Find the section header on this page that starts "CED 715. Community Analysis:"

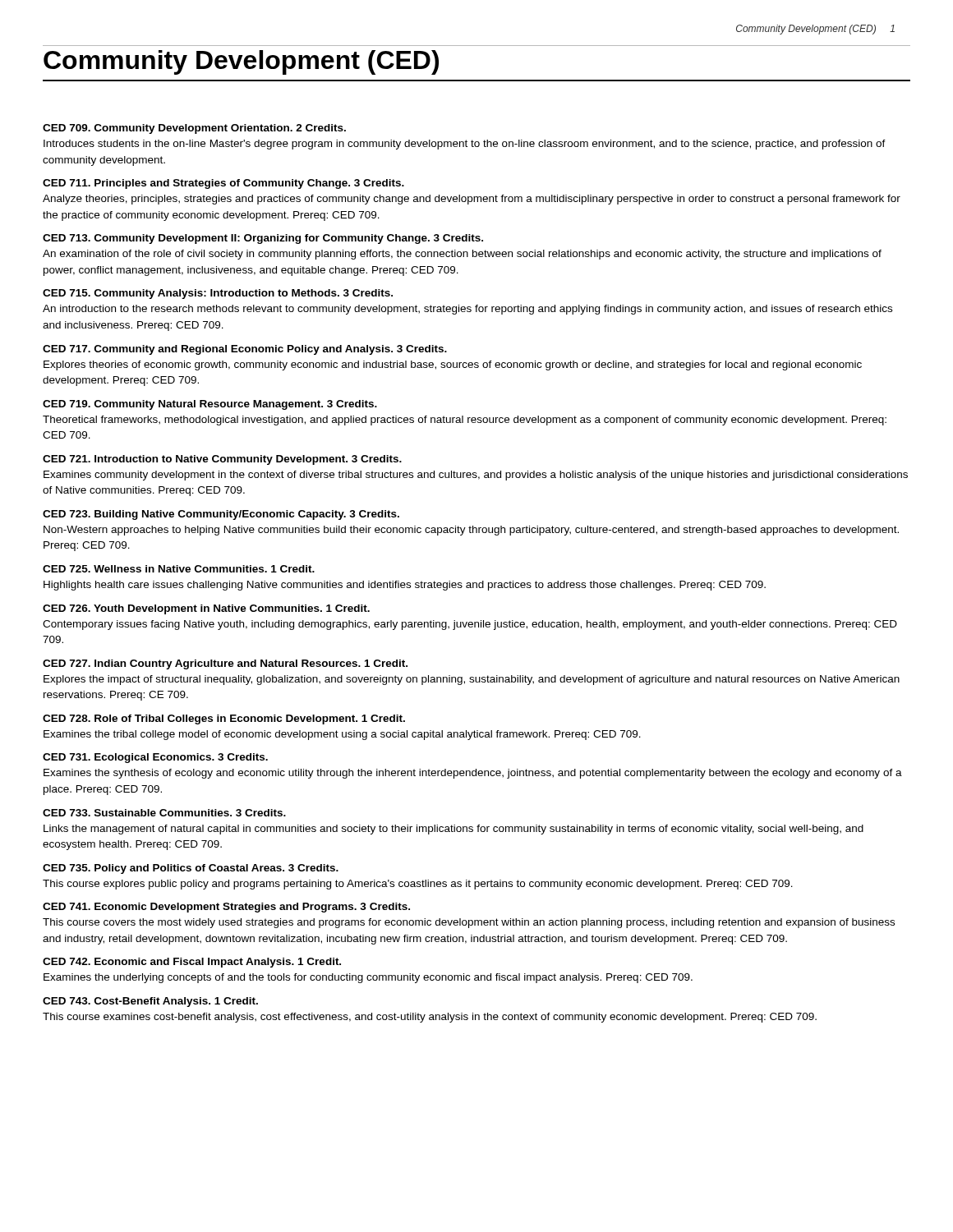coord(218,293)
